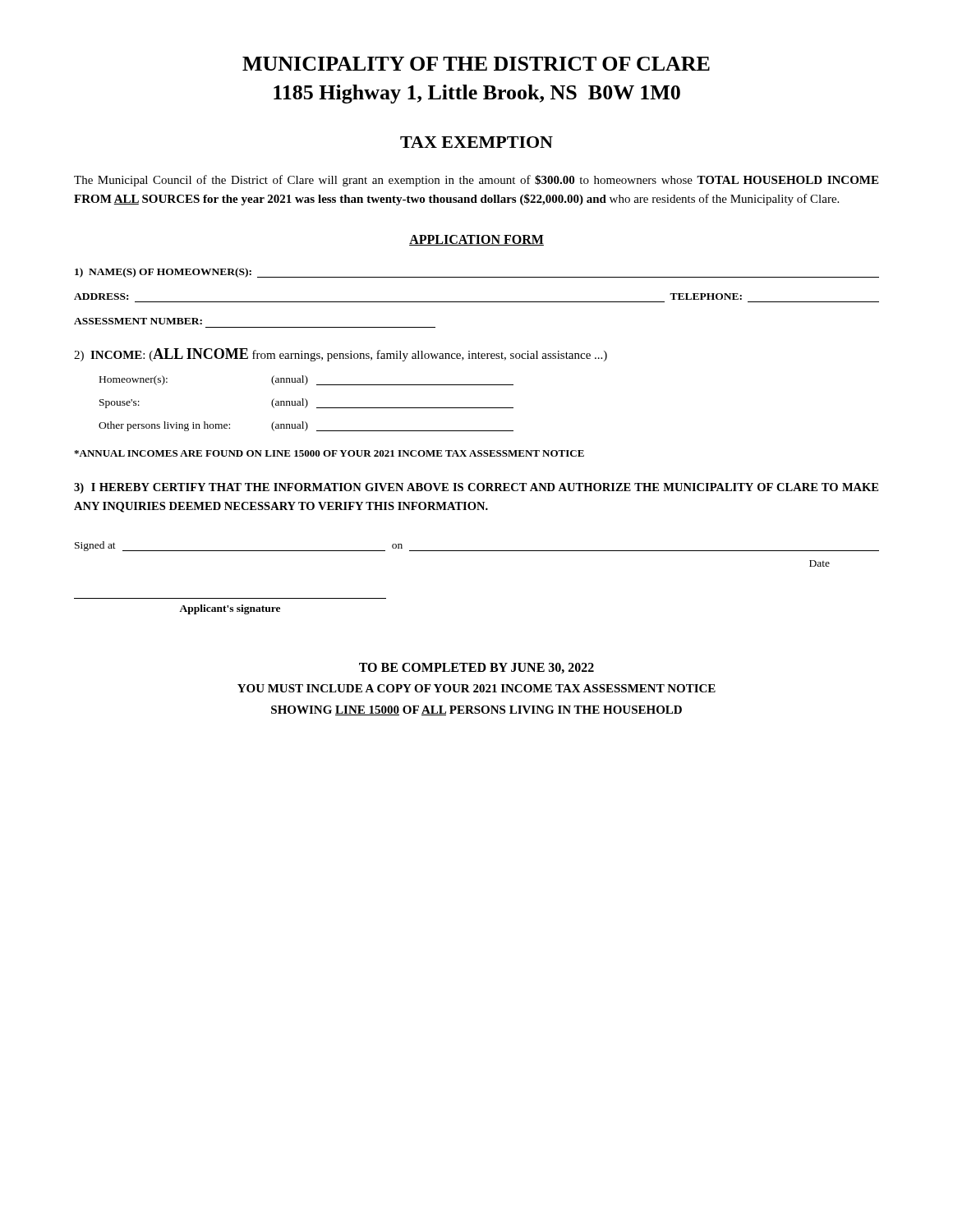Find the text block containing "The Municipal Council"

(476, 190)
